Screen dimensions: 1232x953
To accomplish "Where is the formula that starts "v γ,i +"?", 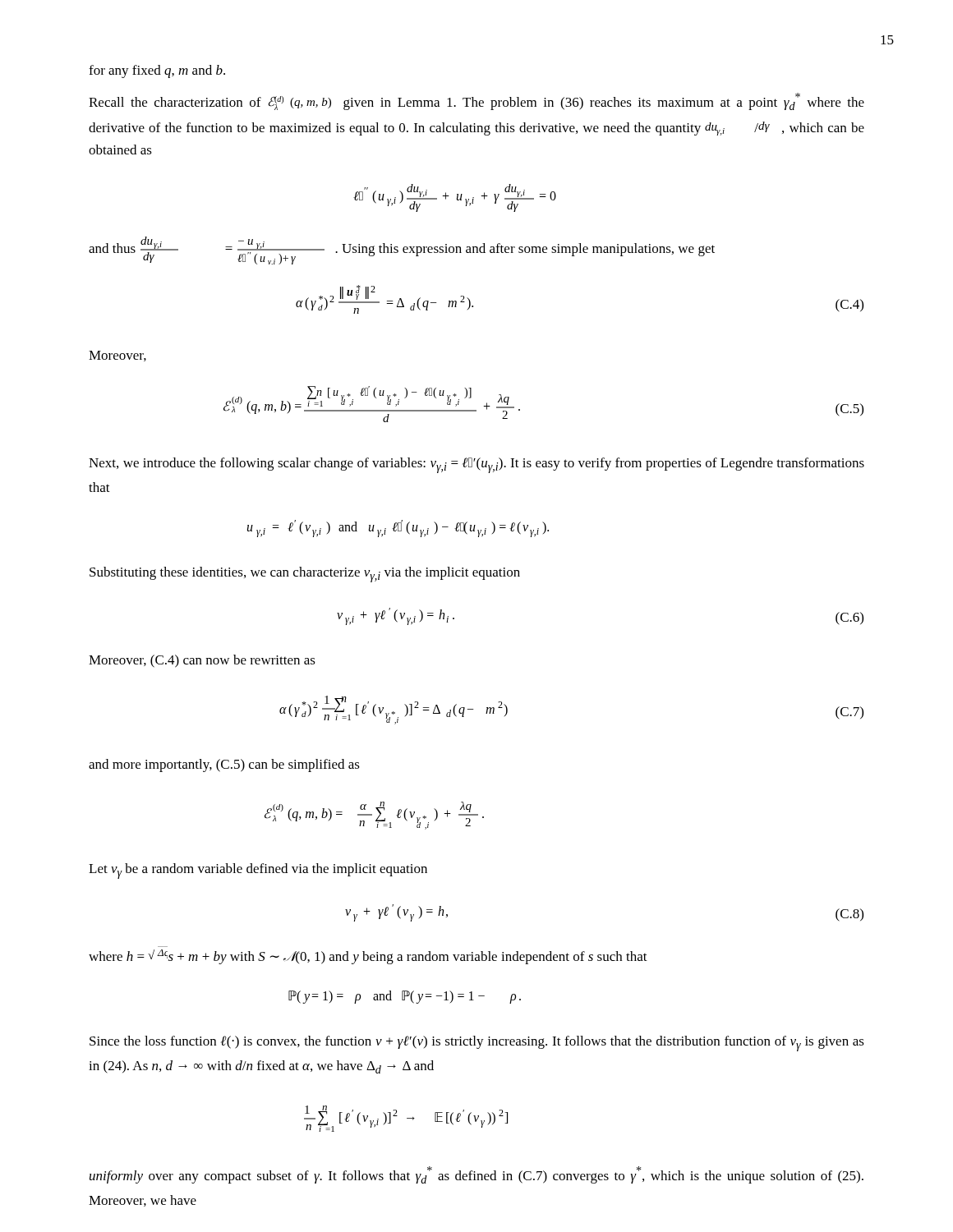I will pos(396,616).
